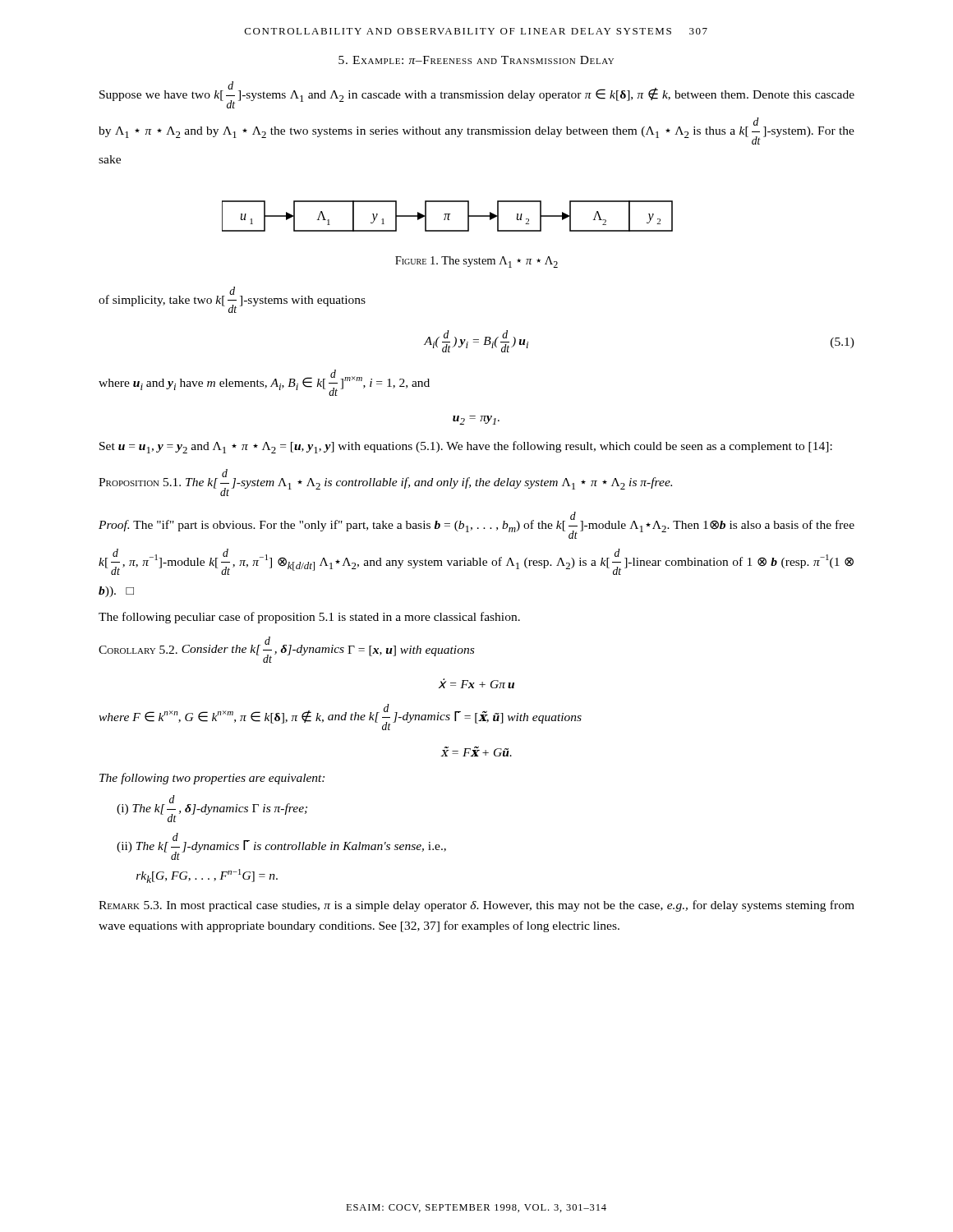The width and height of the screenshot is (953, 1232).
Task: Point to "u2 = πy1."
Action: 476,418
